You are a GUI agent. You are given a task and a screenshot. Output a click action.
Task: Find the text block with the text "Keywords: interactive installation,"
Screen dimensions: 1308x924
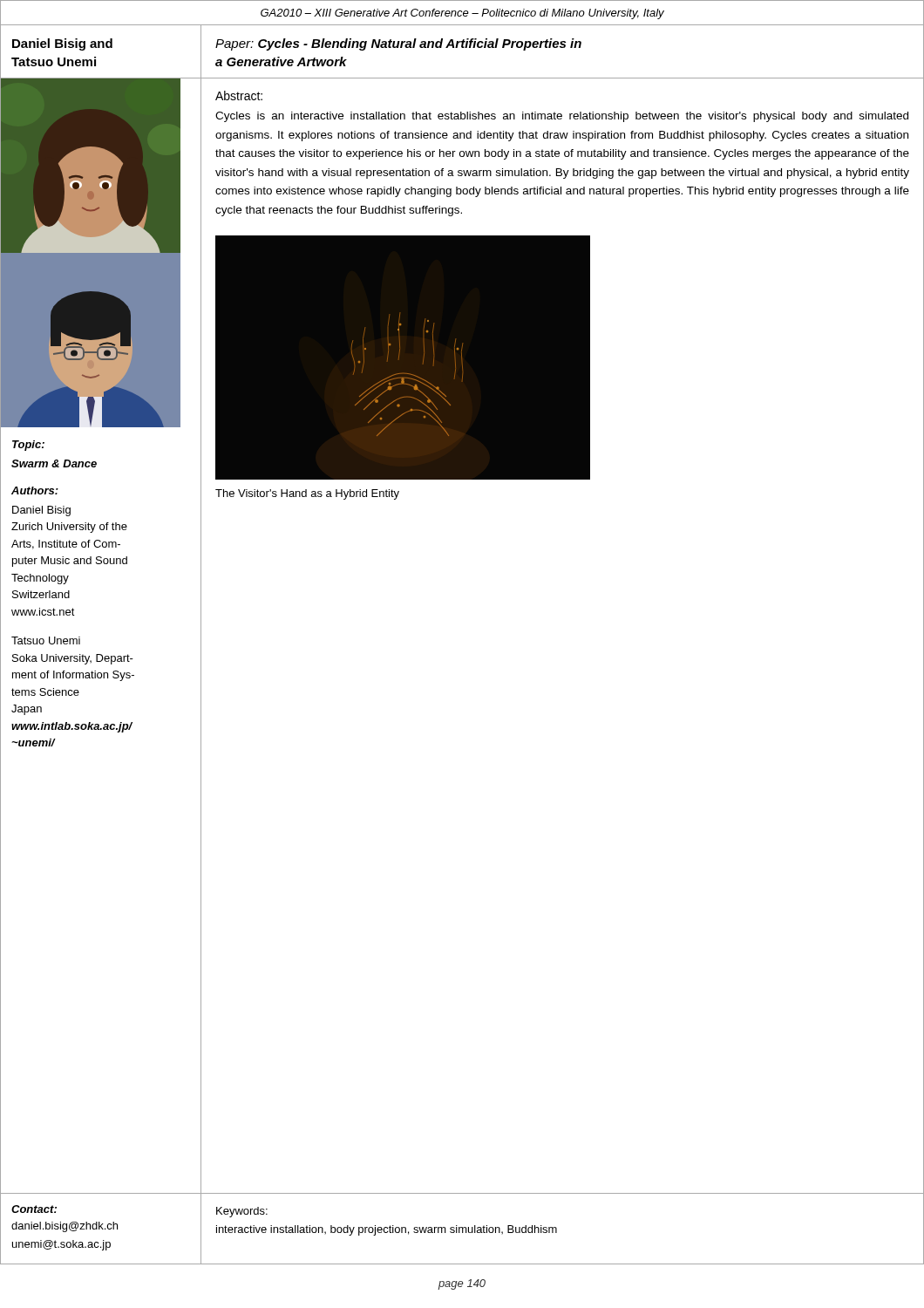tap(386, 1220)
